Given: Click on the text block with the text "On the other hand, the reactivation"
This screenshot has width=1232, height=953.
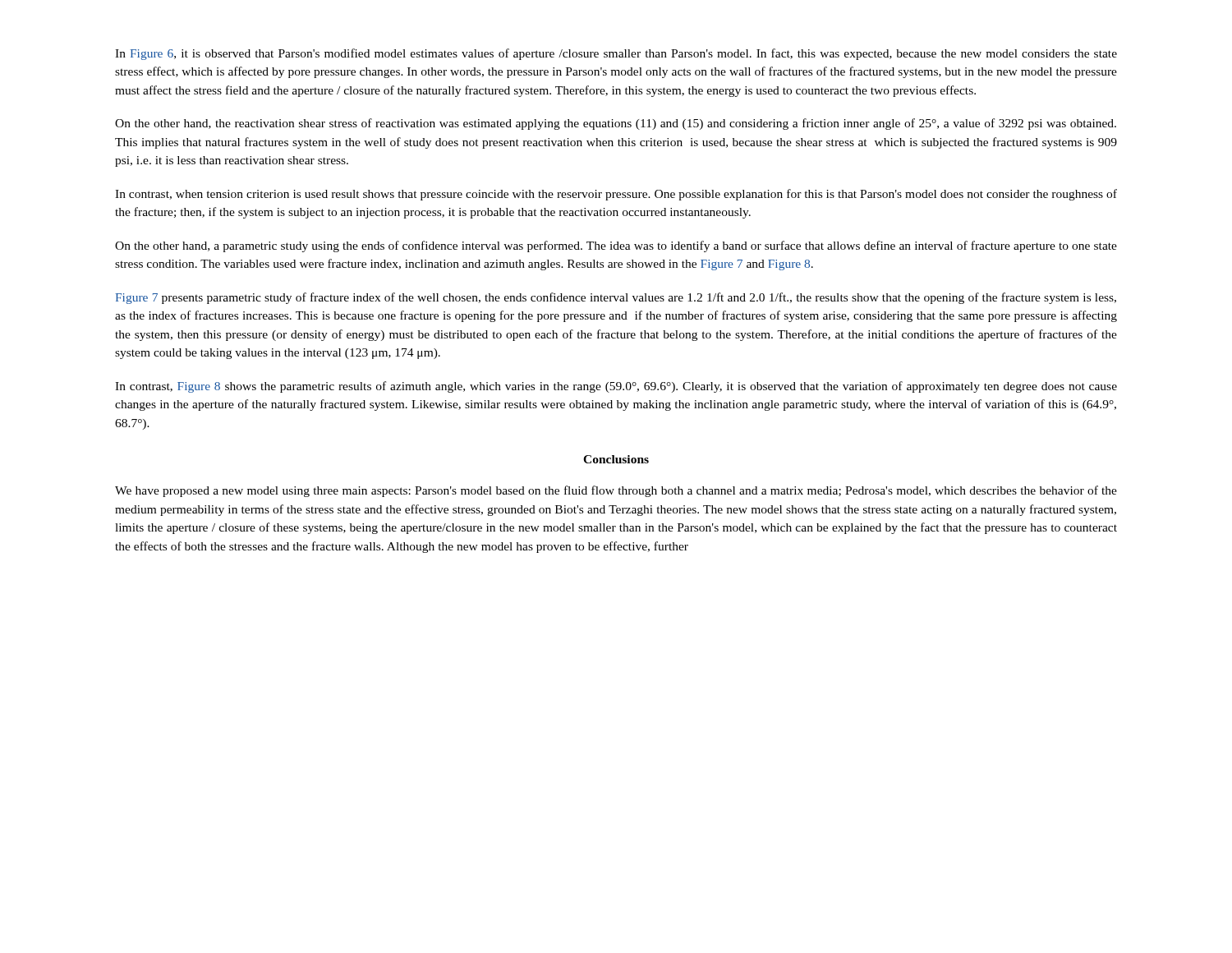Looking at the screenshot, I should pos(616,142).
